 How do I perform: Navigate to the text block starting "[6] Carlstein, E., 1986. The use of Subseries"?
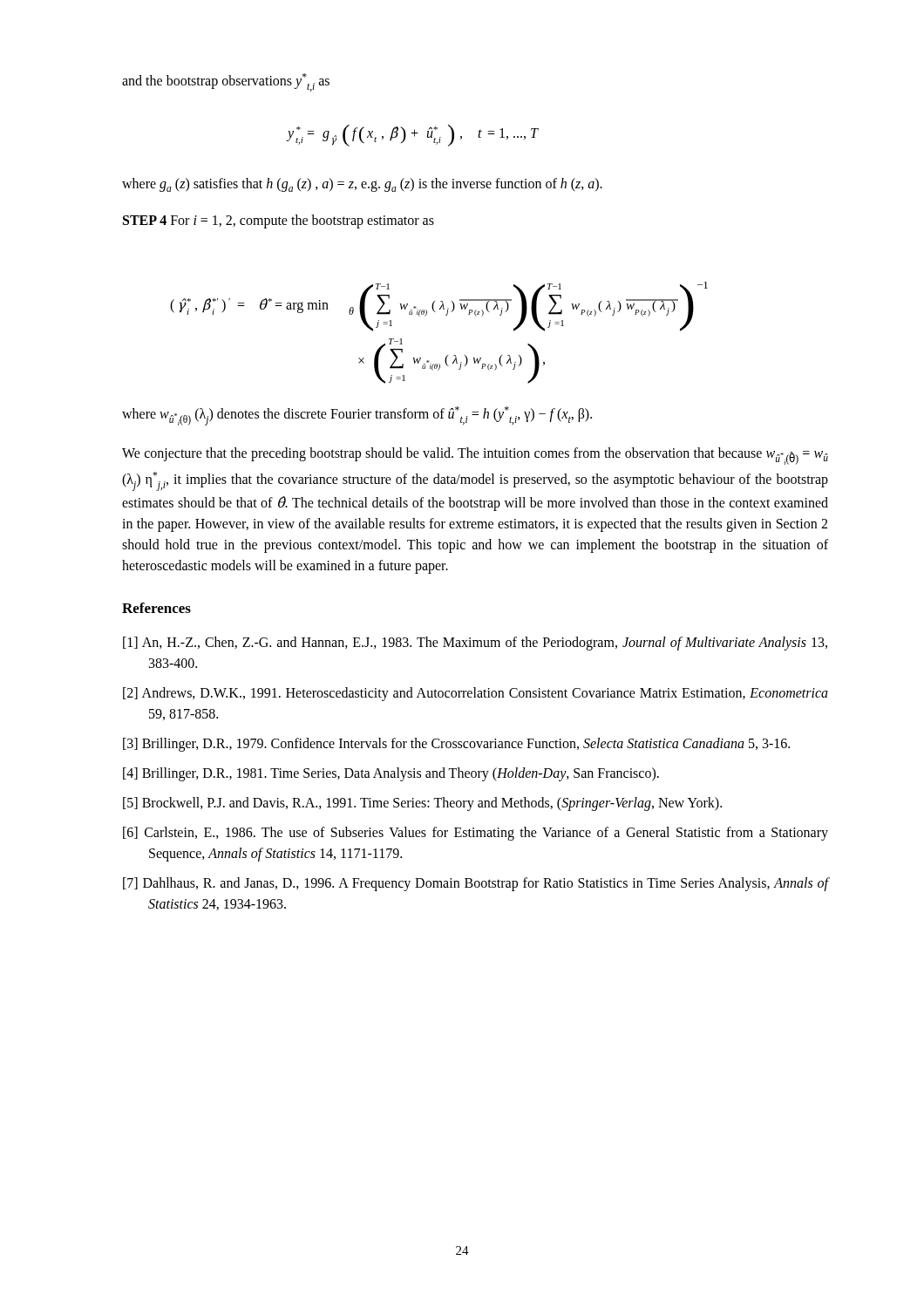tap(475, 843)
